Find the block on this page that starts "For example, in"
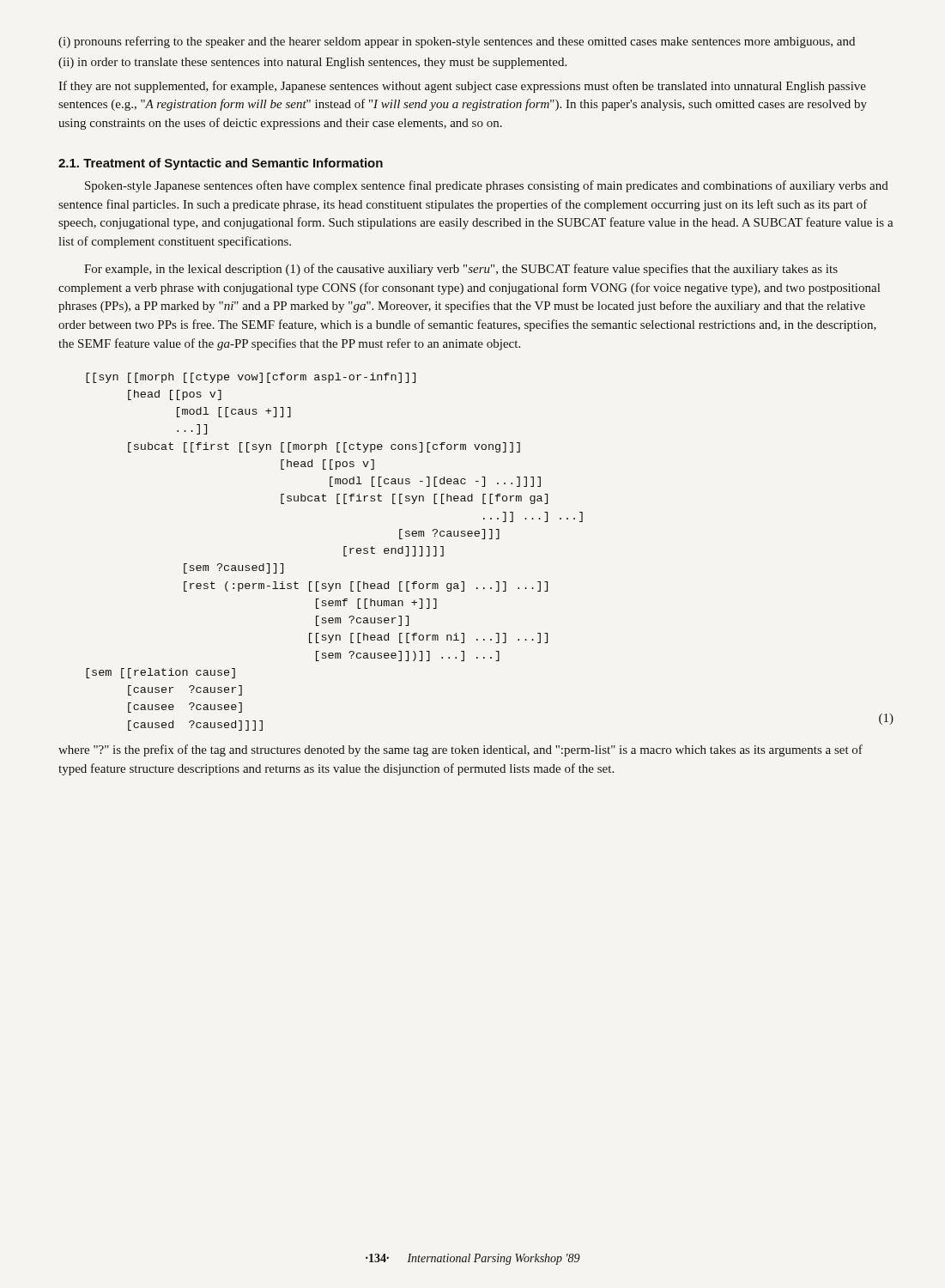The image size is (945, 1288). tap(469, 306)
